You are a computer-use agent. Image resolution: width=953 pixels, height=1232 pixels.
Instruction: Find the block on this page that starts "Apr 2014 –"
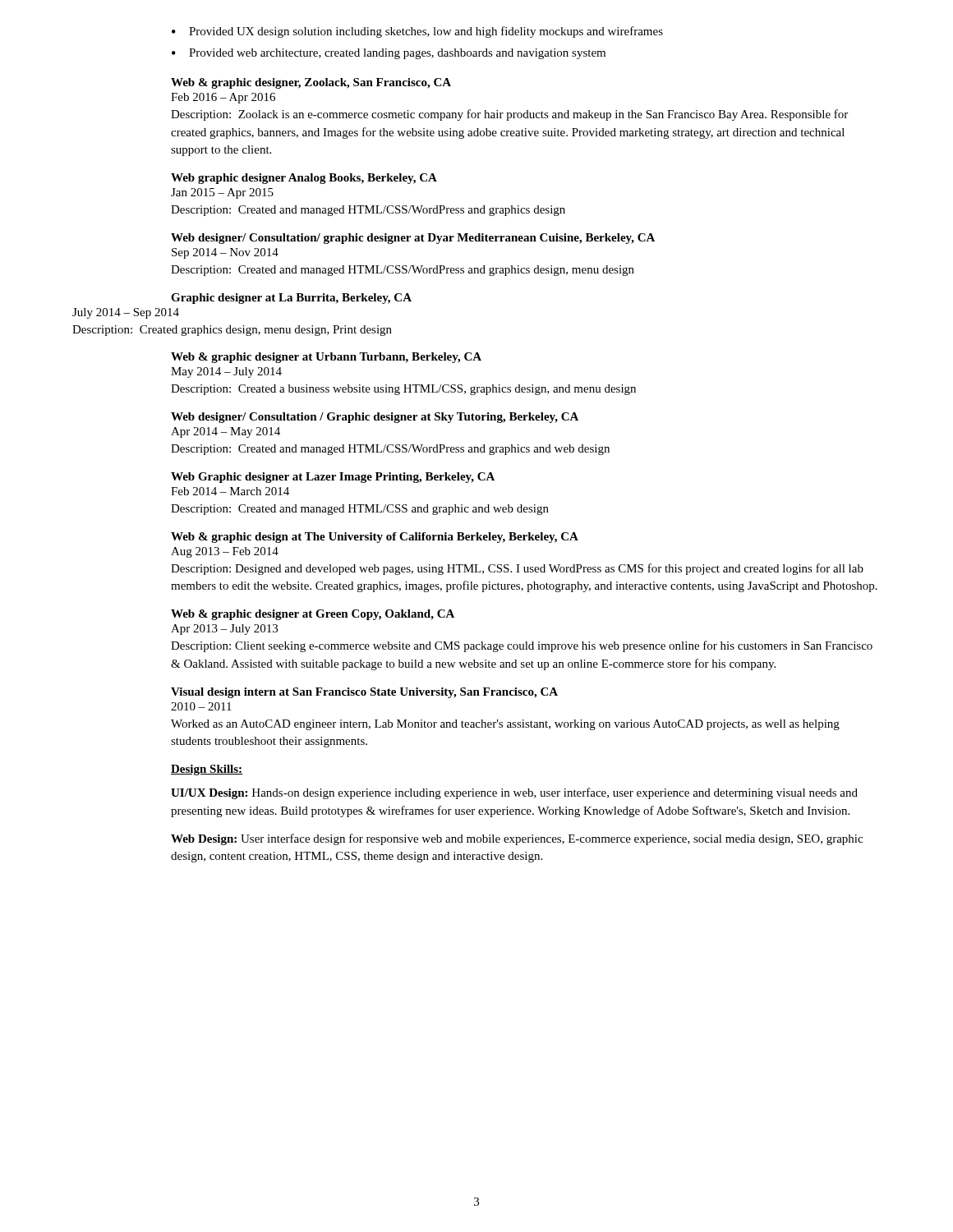(x=526, y=441)
